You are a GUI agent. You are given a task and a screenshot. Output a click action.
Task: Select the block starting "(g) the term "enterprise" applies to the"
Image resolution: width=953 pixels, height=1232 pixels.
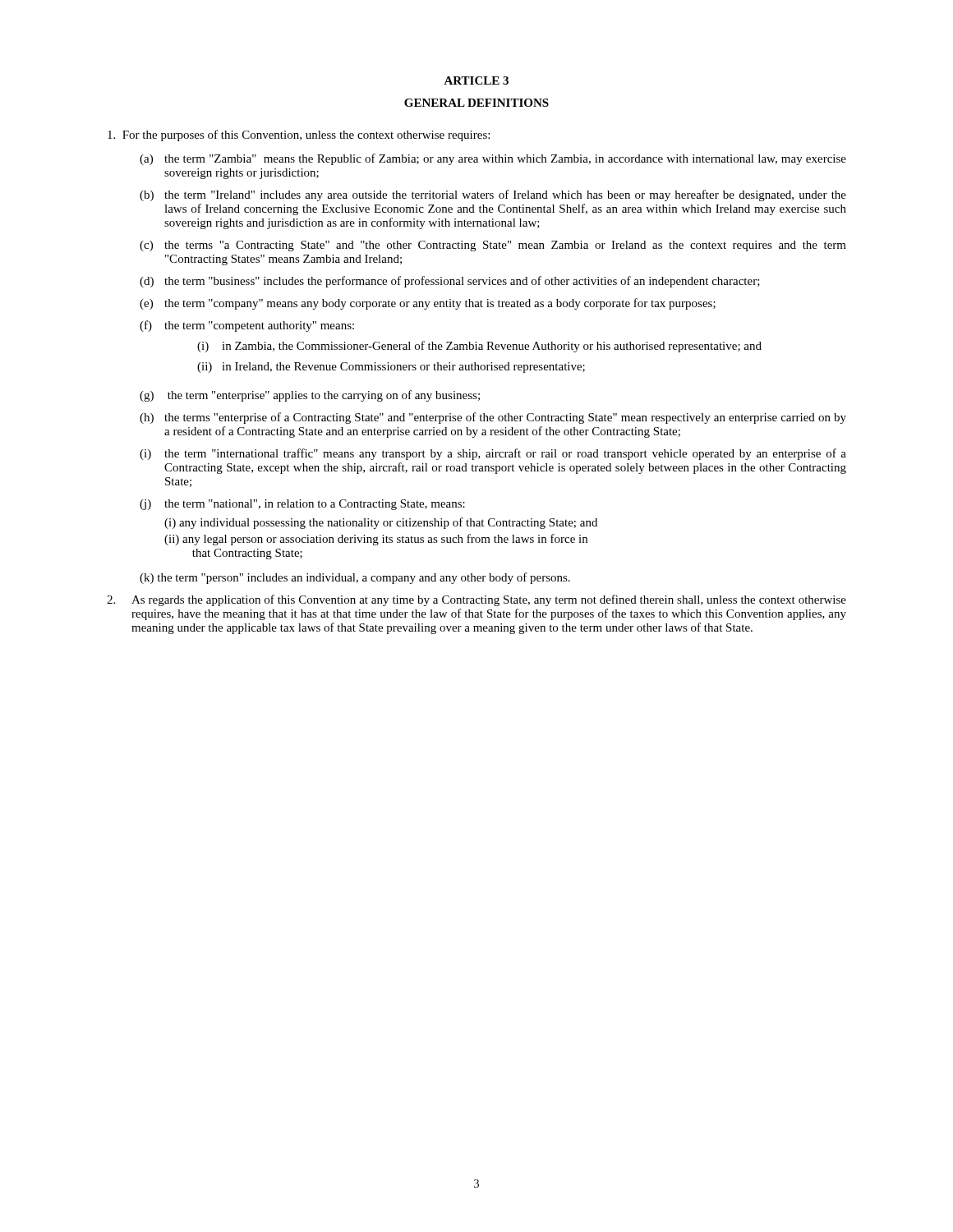476,395
